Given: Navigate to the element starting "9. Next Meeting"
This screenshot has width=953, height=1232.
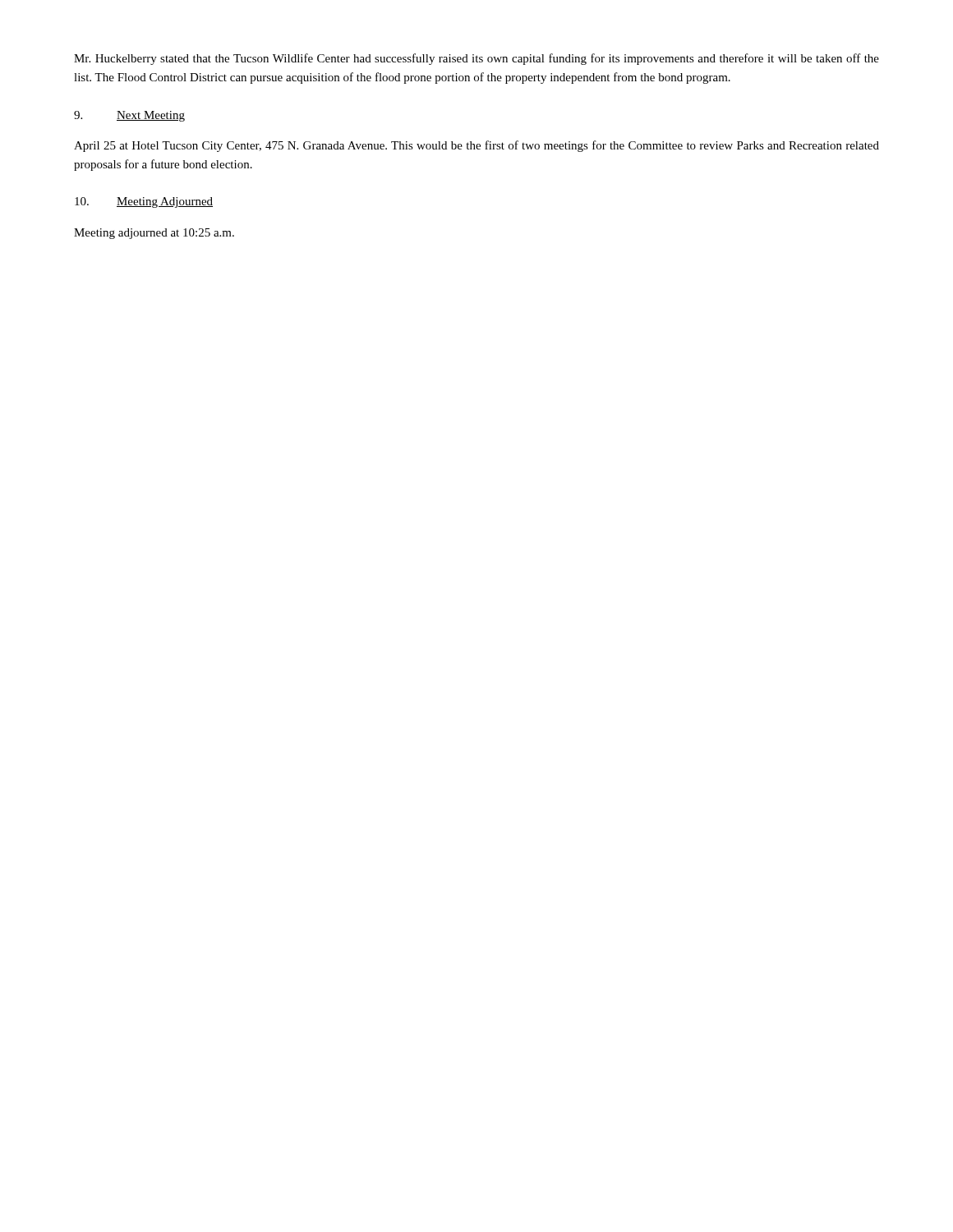Looking at the screenshot, I should tap(129, 115).
